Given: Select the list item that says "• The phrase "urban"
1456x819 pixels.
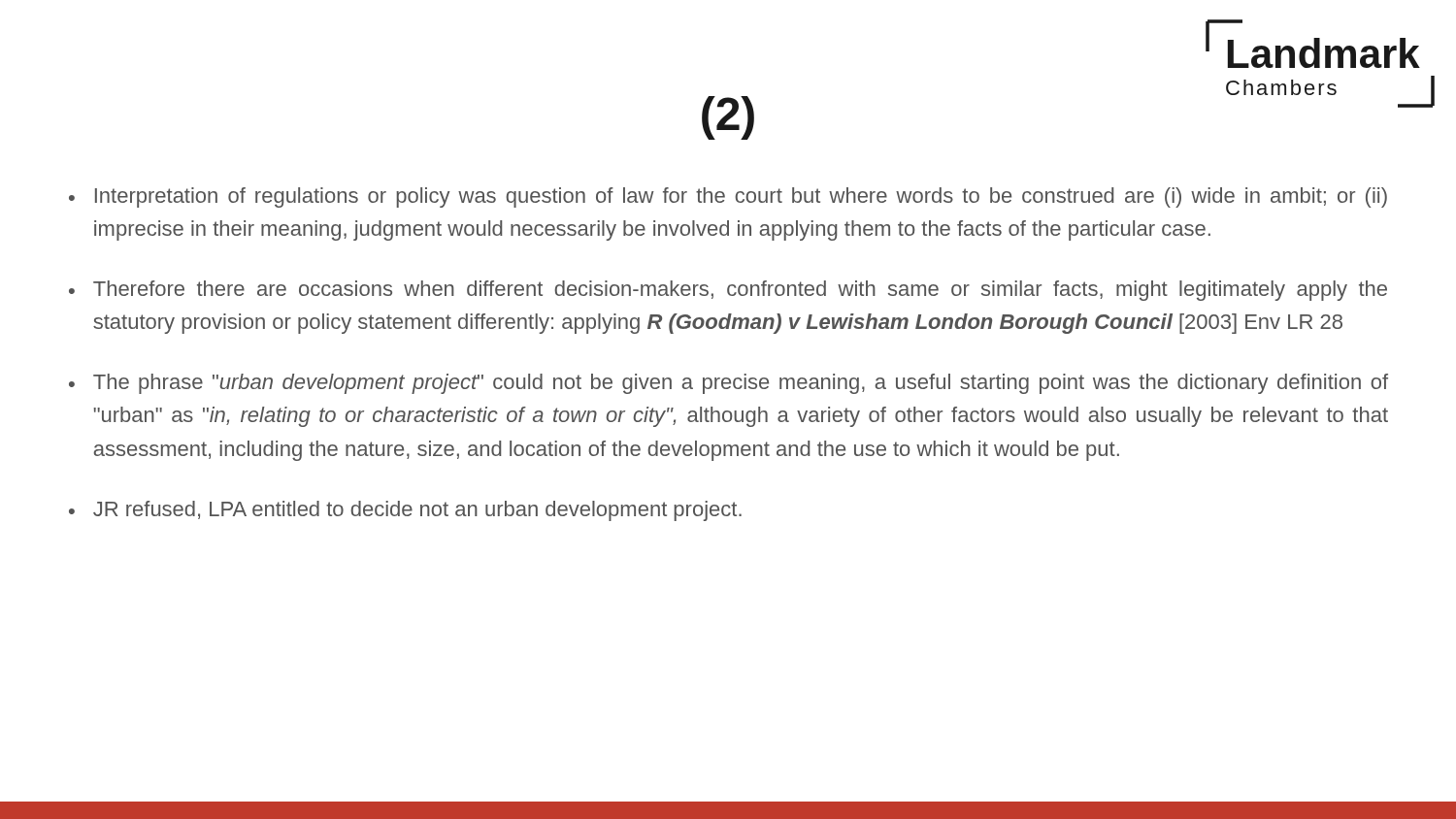Looking at the screenshot, I should pos(728,416).
